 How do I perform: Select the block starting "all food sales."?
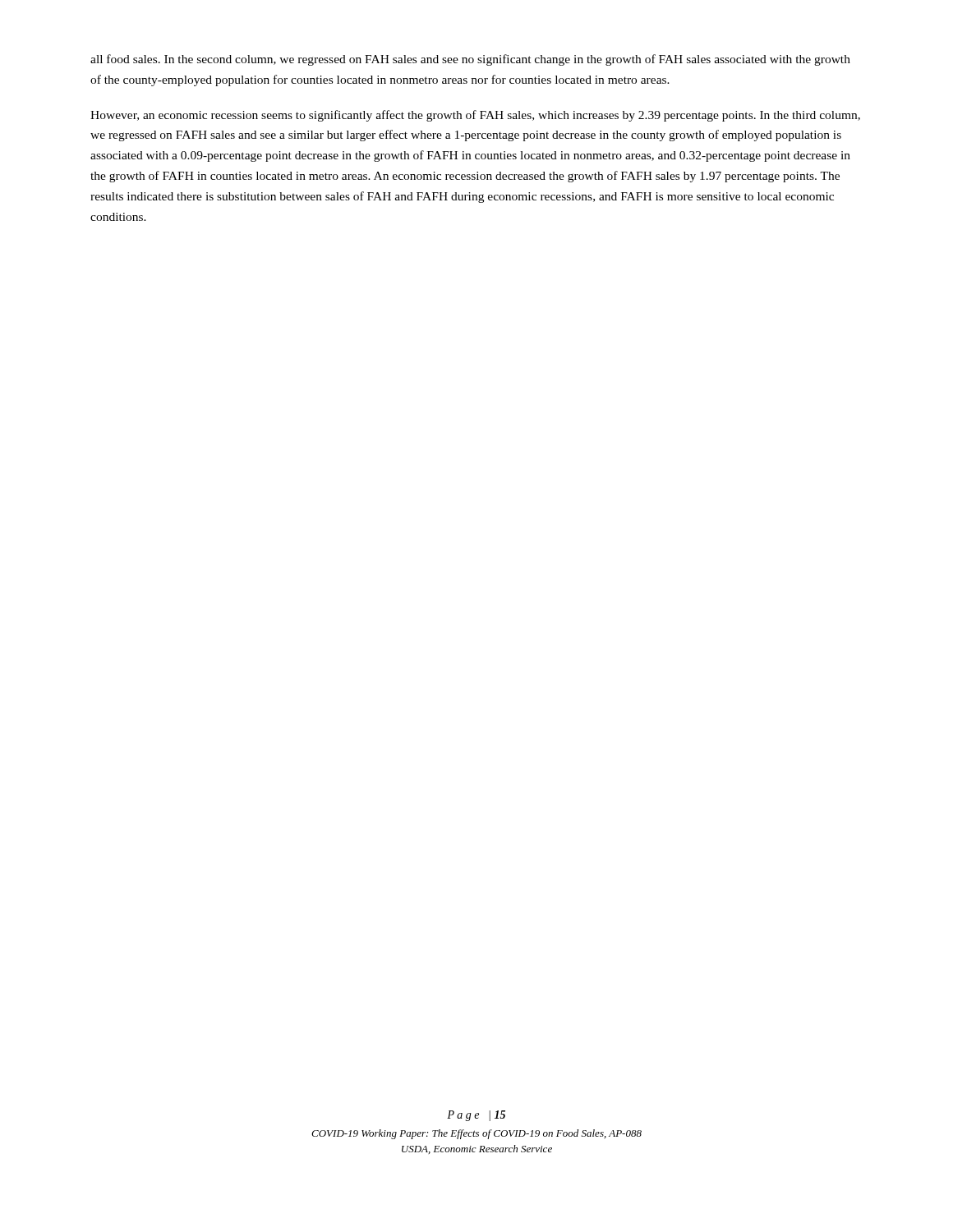coord(470,69)
